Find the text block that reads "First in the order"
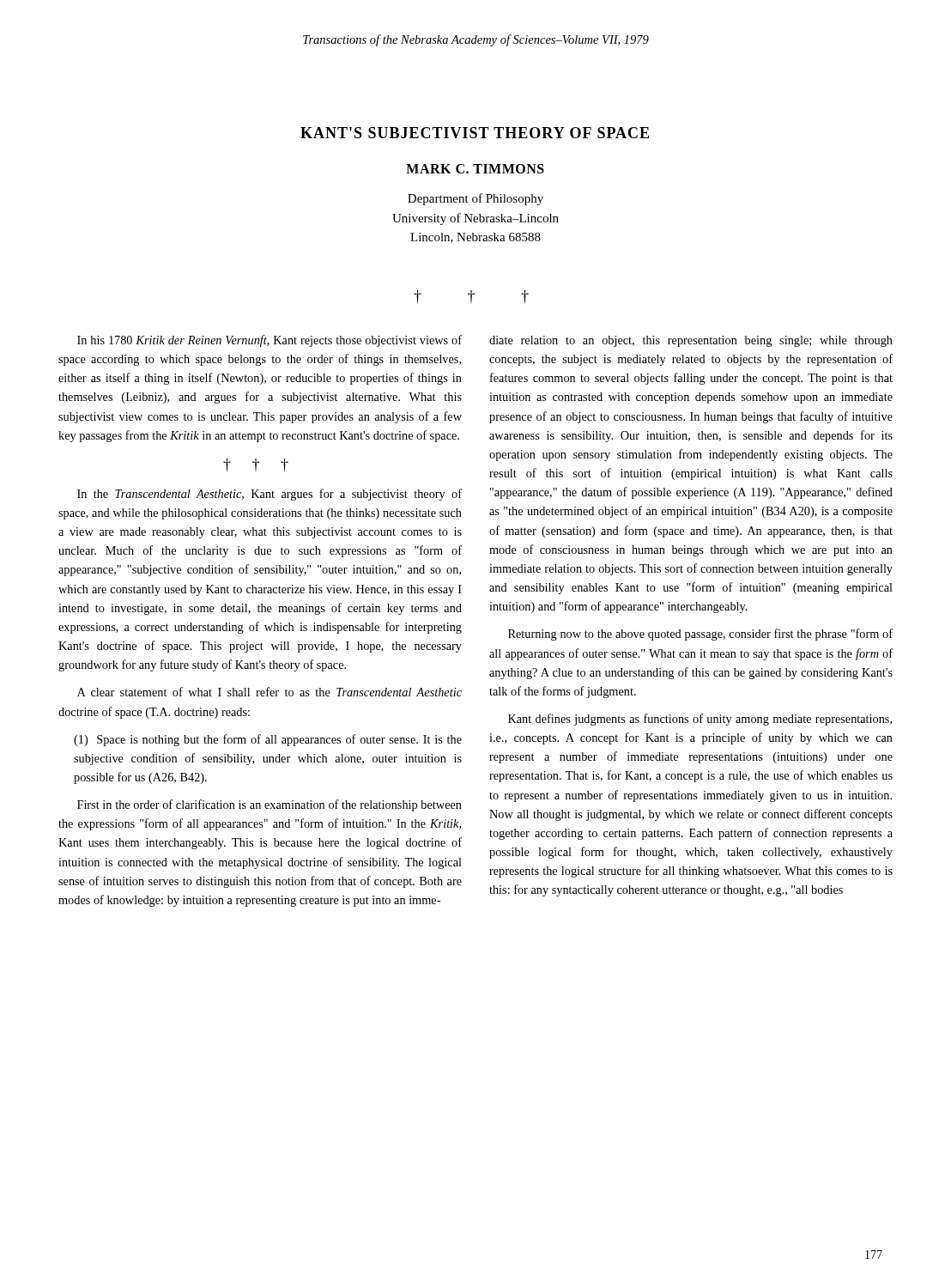Image resolution: width=951 pixels, height=1288 pixels. tap(260, 852)
